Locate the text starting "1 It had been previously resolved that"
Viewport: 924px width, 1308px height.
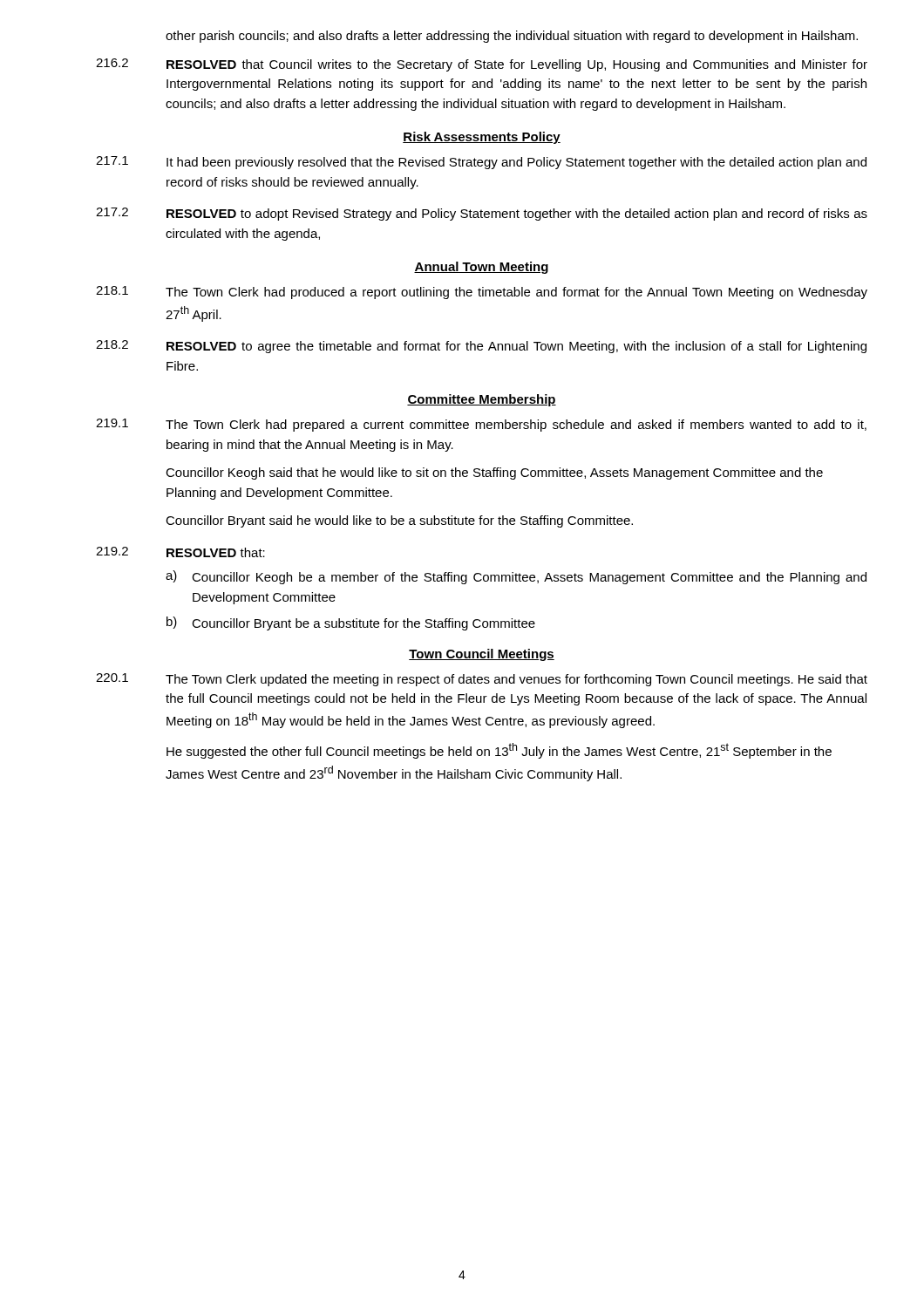[482, 172]
